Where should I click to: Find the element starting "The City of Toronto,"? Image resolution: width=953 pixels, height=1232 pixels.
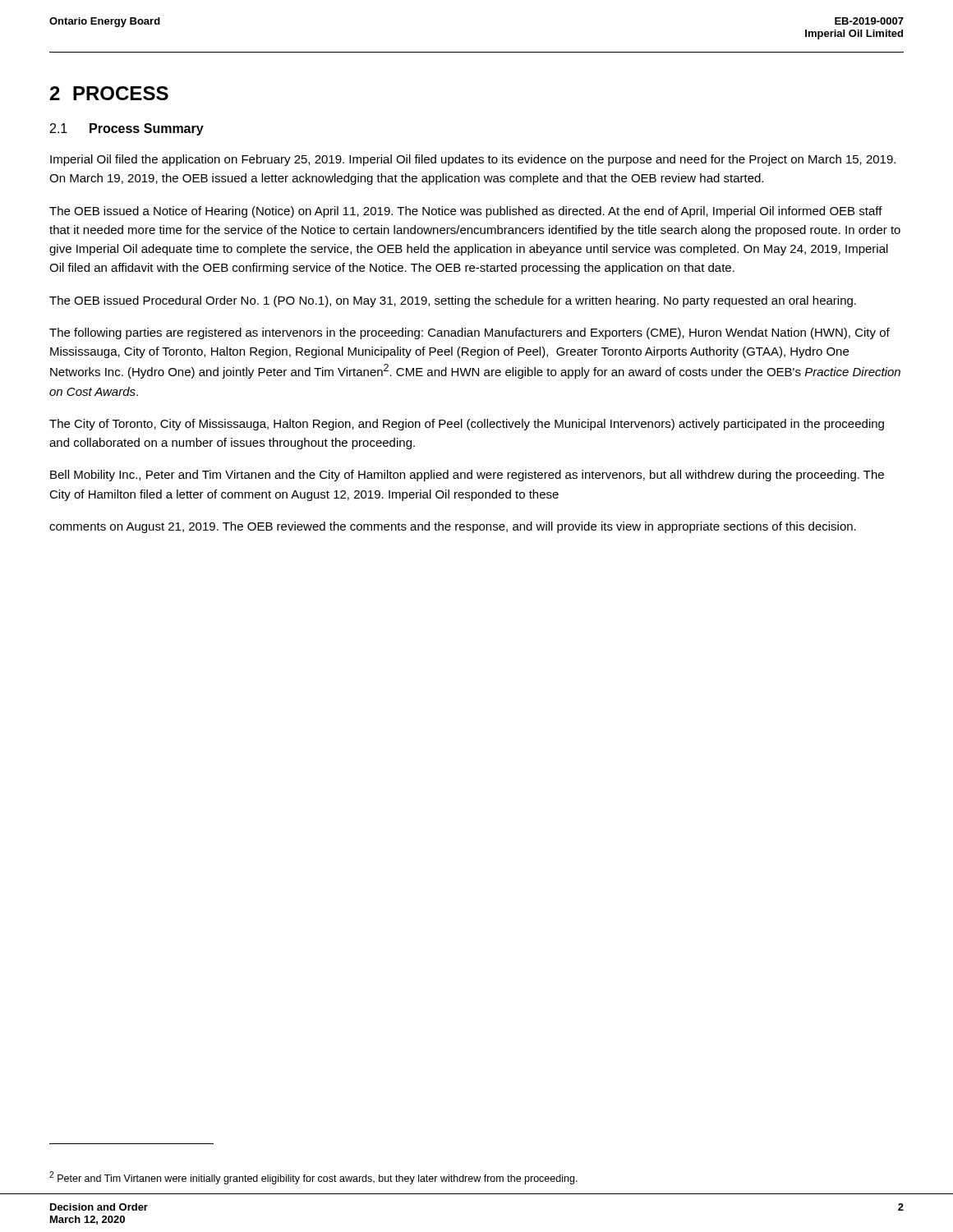[467, 433]
